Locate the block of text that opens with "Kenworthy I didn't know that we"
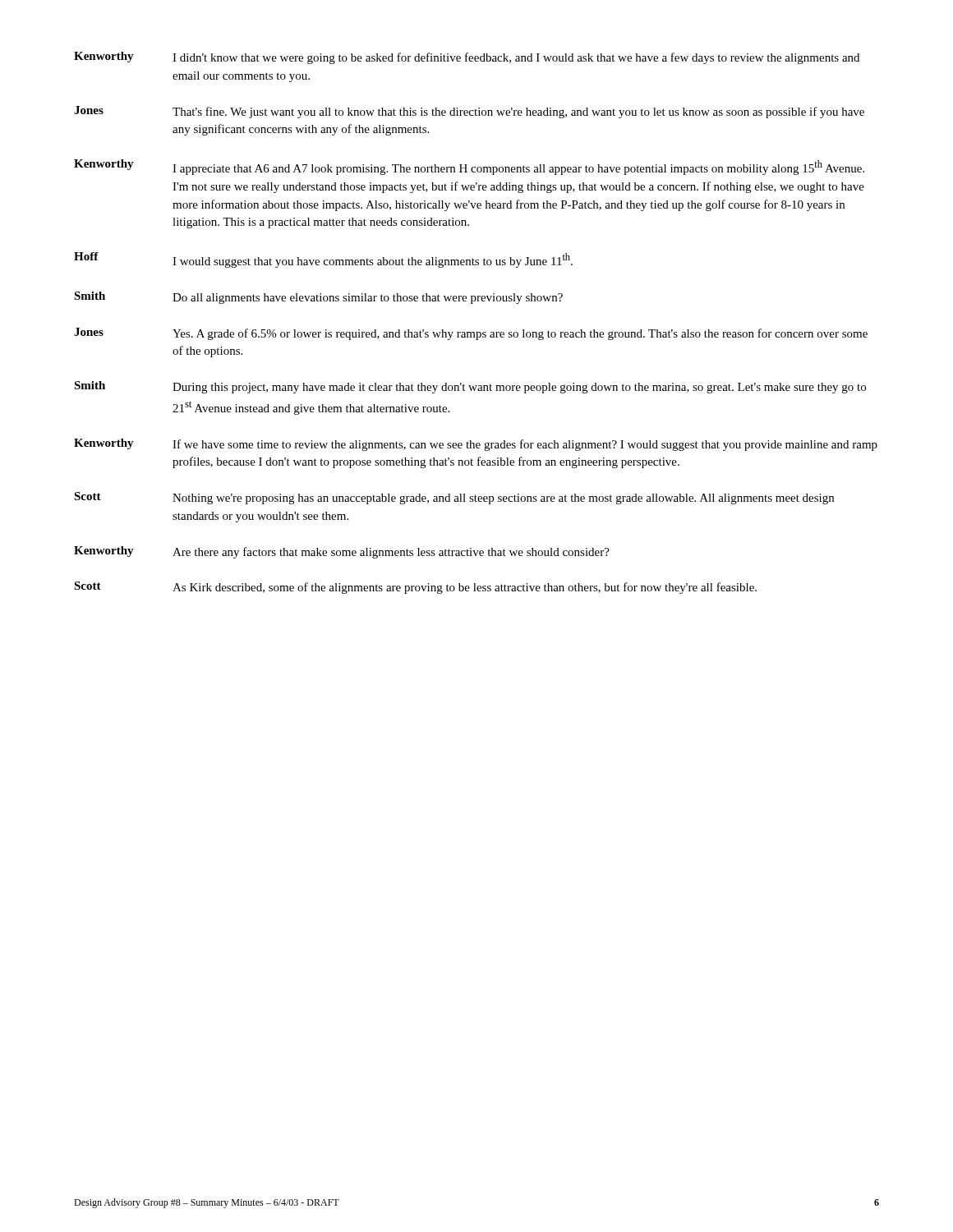Screen dimensions: 1232x953 click(476, 67)
